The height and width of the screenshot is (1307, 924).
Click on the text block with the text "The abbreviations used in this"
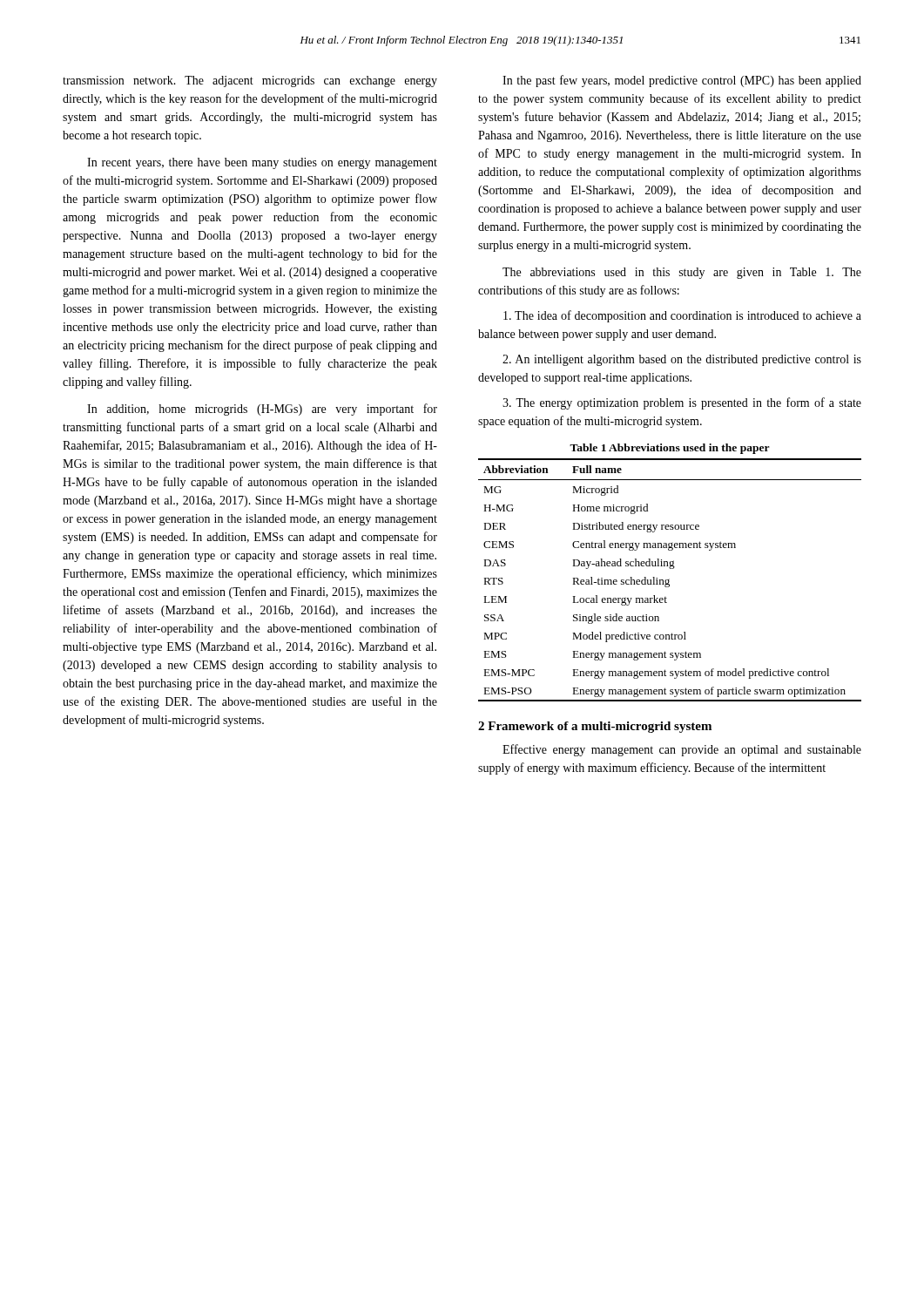pos(670,281)
